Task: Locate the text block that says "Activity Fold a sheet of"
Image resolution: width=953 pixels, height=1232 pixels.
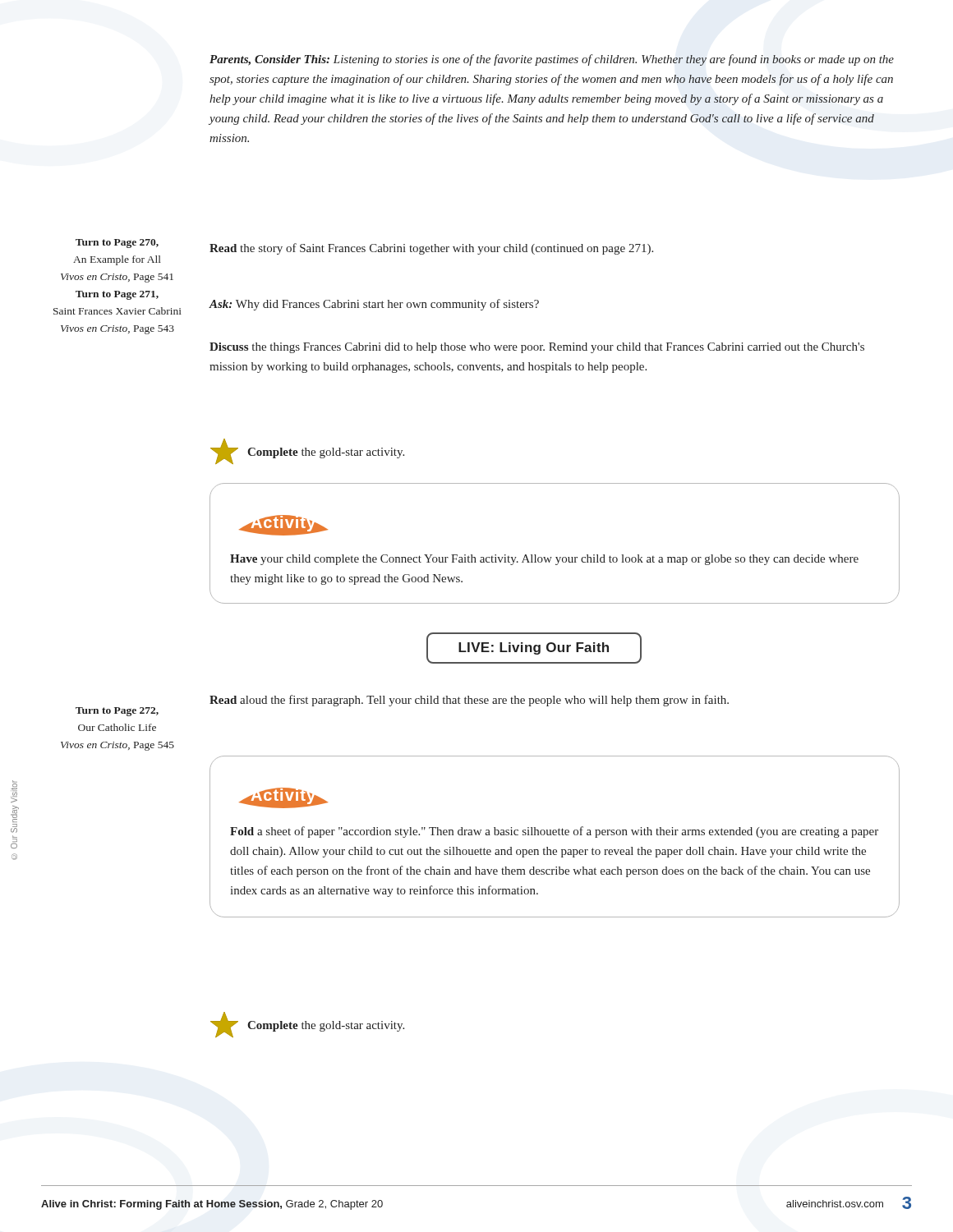Action: [x=555, y=834]
